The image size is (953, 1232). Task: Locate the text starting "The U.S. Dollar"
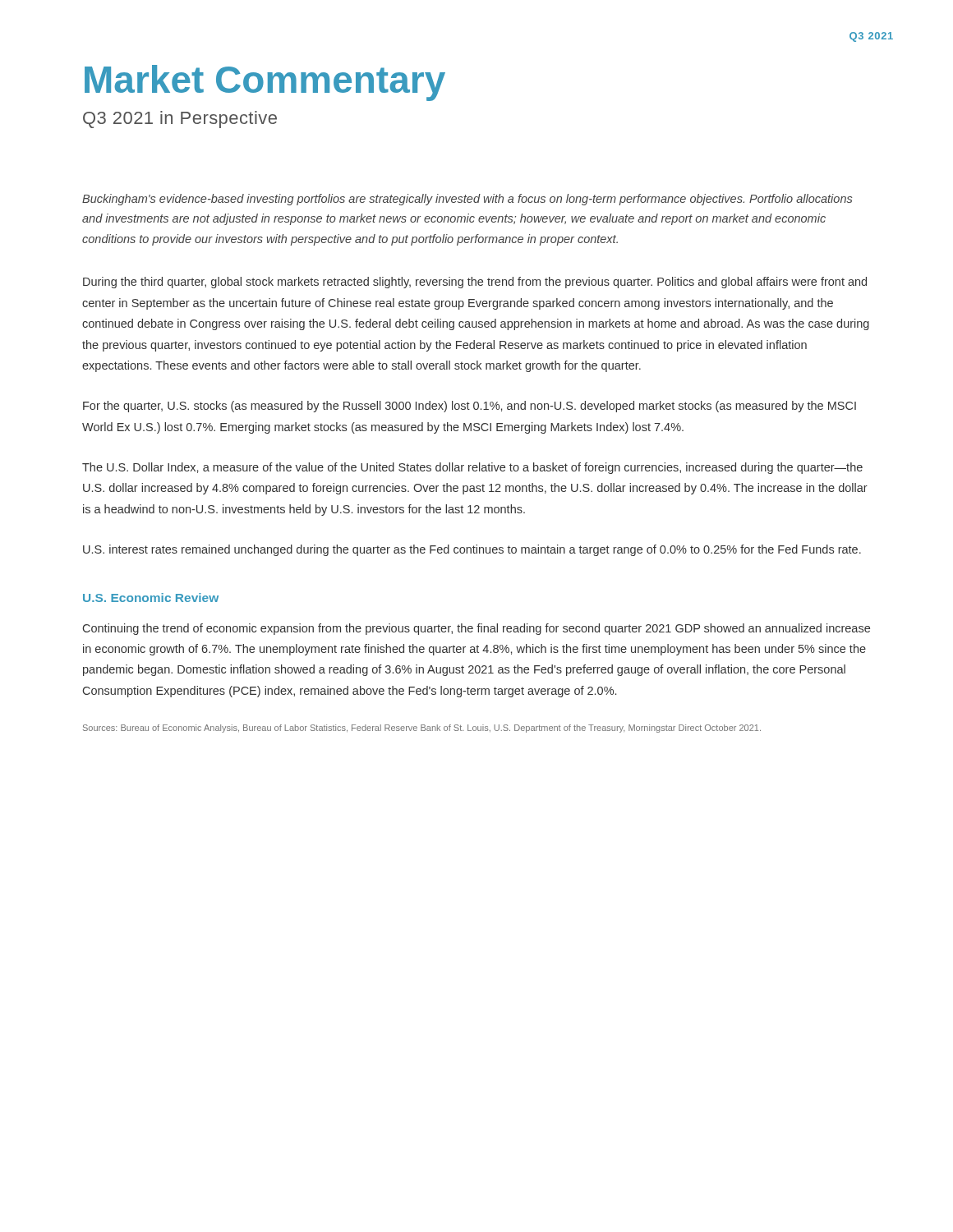[476, 489]
